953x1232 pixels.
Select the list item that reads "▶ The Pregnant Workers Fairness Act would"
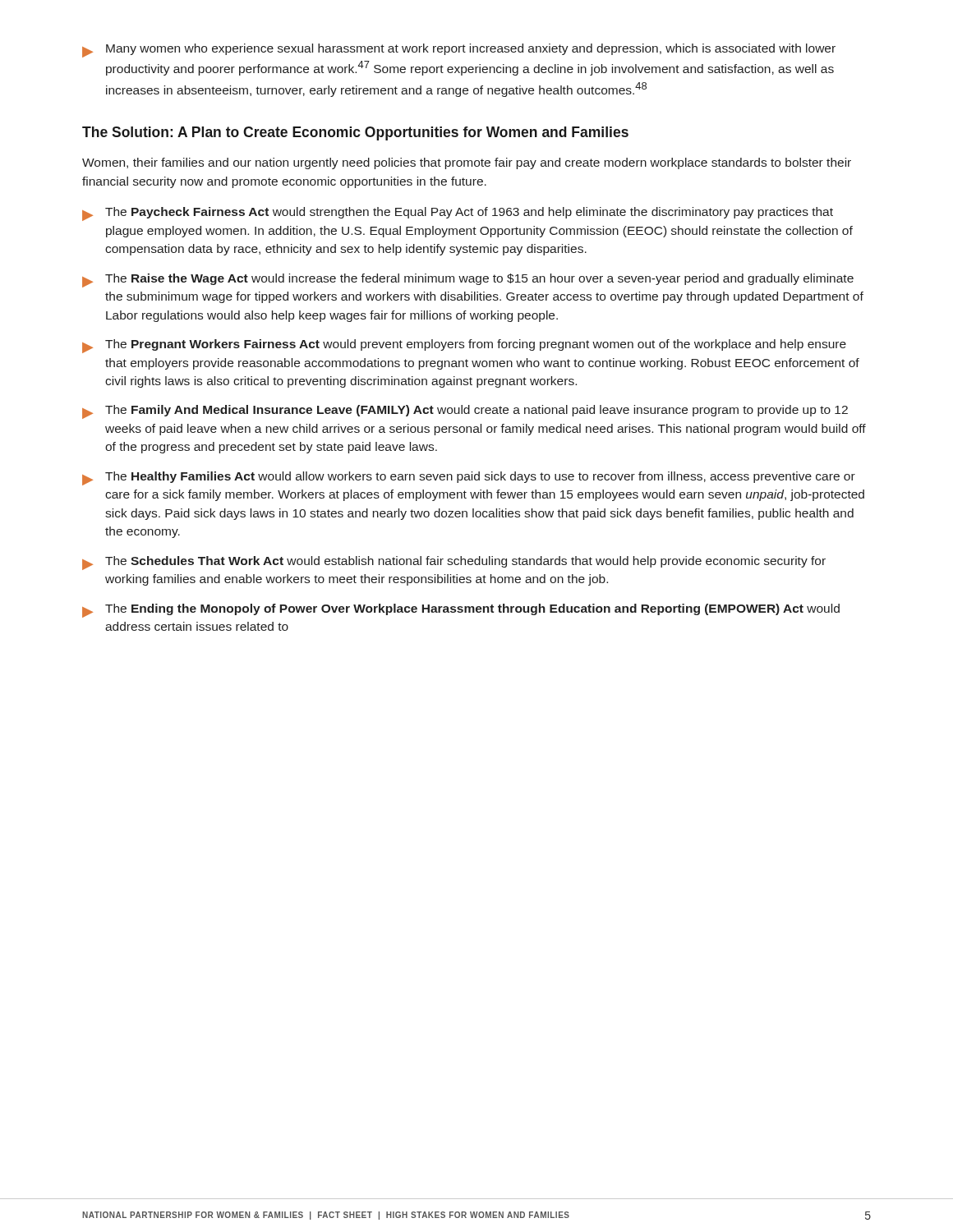coord(476,363)
